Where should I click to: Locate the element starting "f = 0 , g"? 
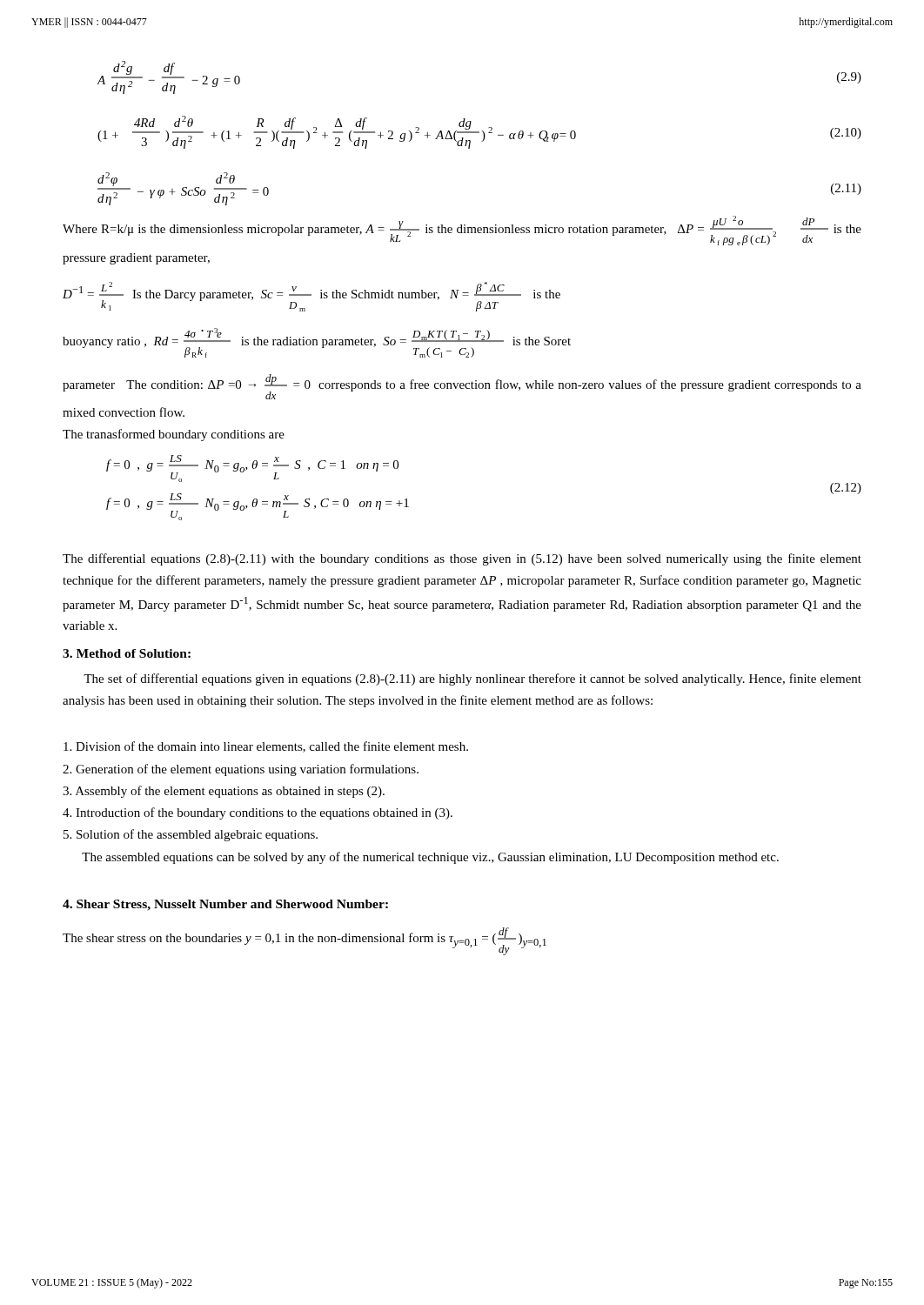pos(254,499)
